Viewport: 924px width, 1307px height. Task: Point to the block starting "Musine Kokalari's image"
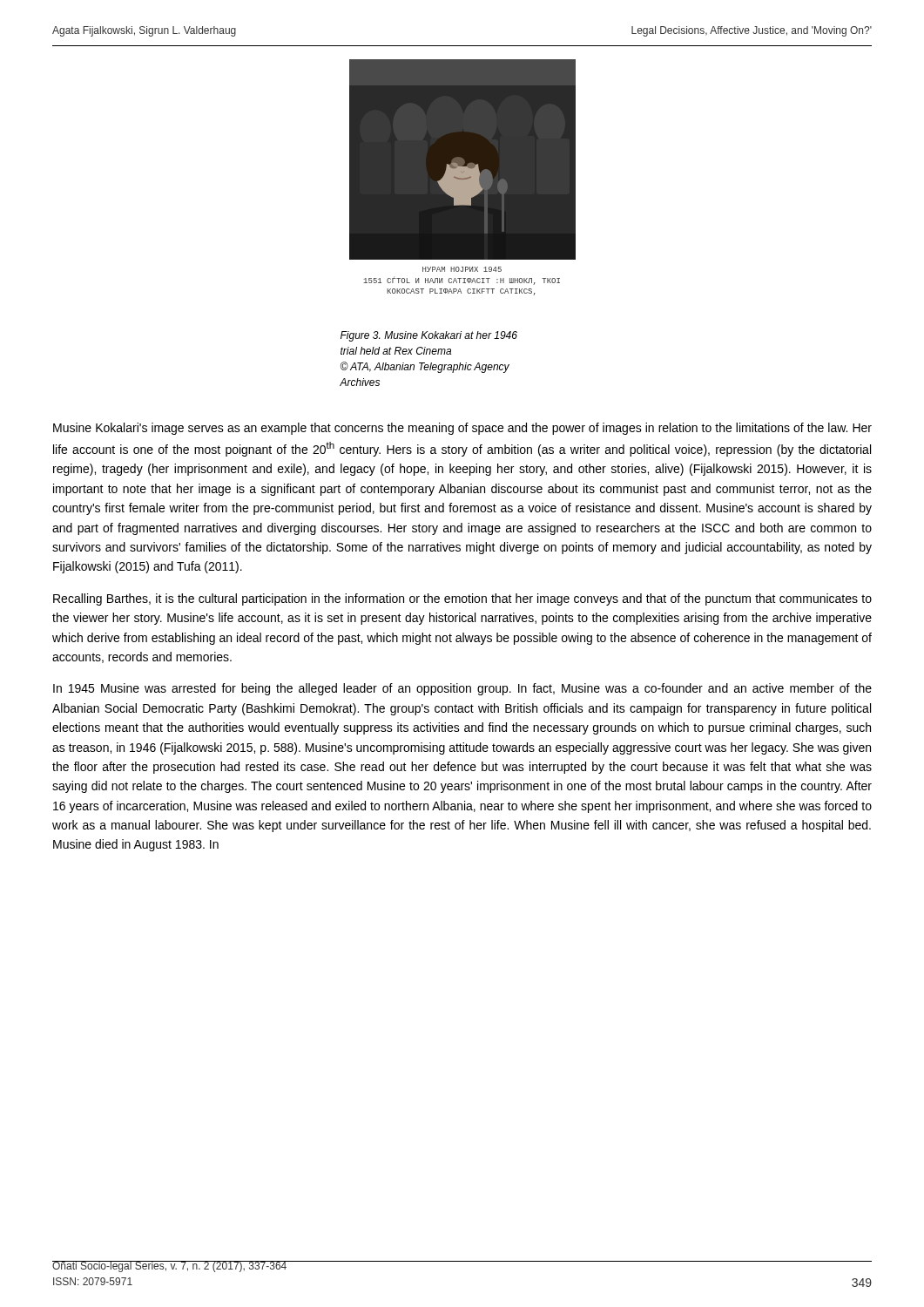pos(462,636)
